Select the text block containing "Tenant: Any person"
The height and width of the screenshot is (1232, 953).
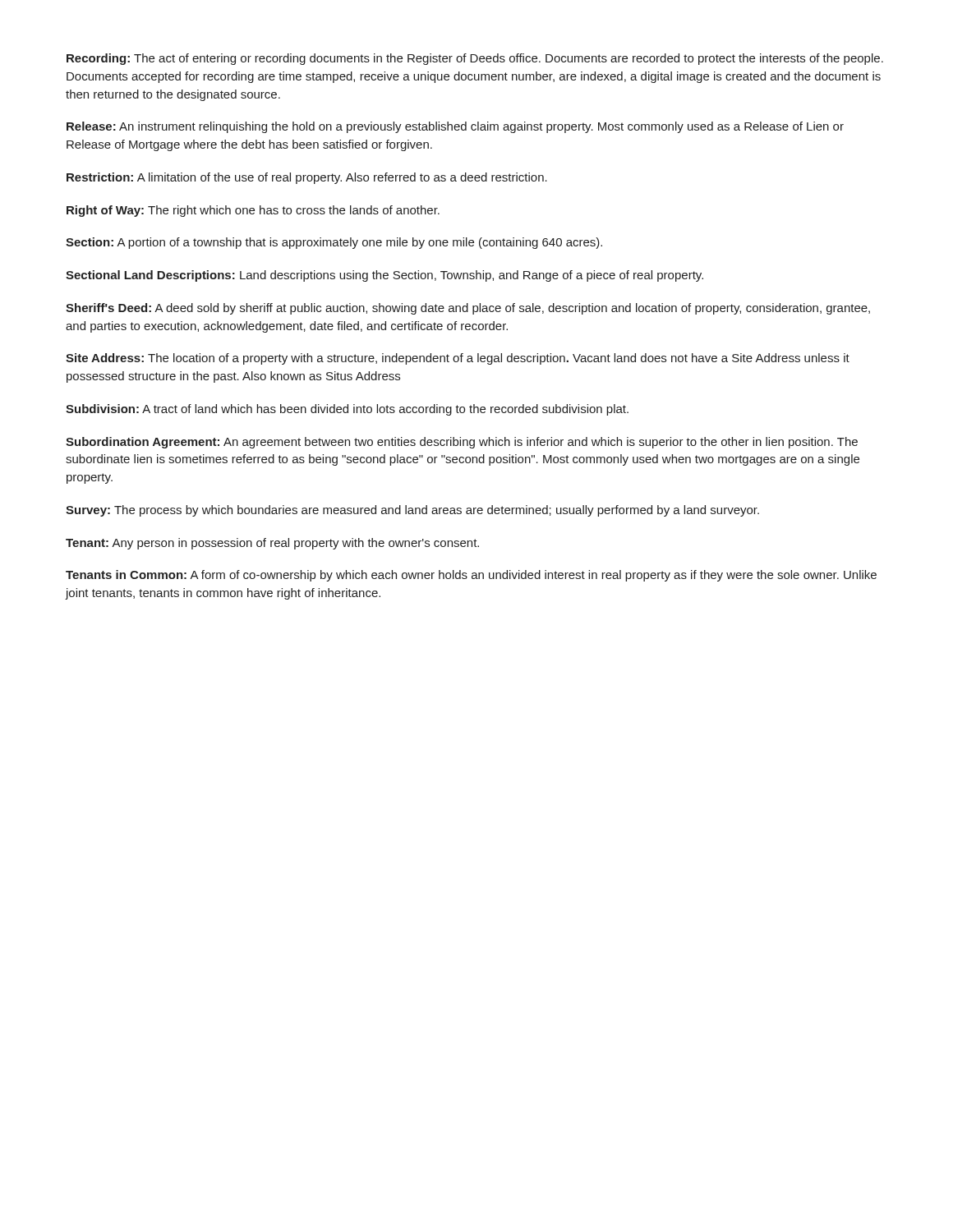[273, 542]
